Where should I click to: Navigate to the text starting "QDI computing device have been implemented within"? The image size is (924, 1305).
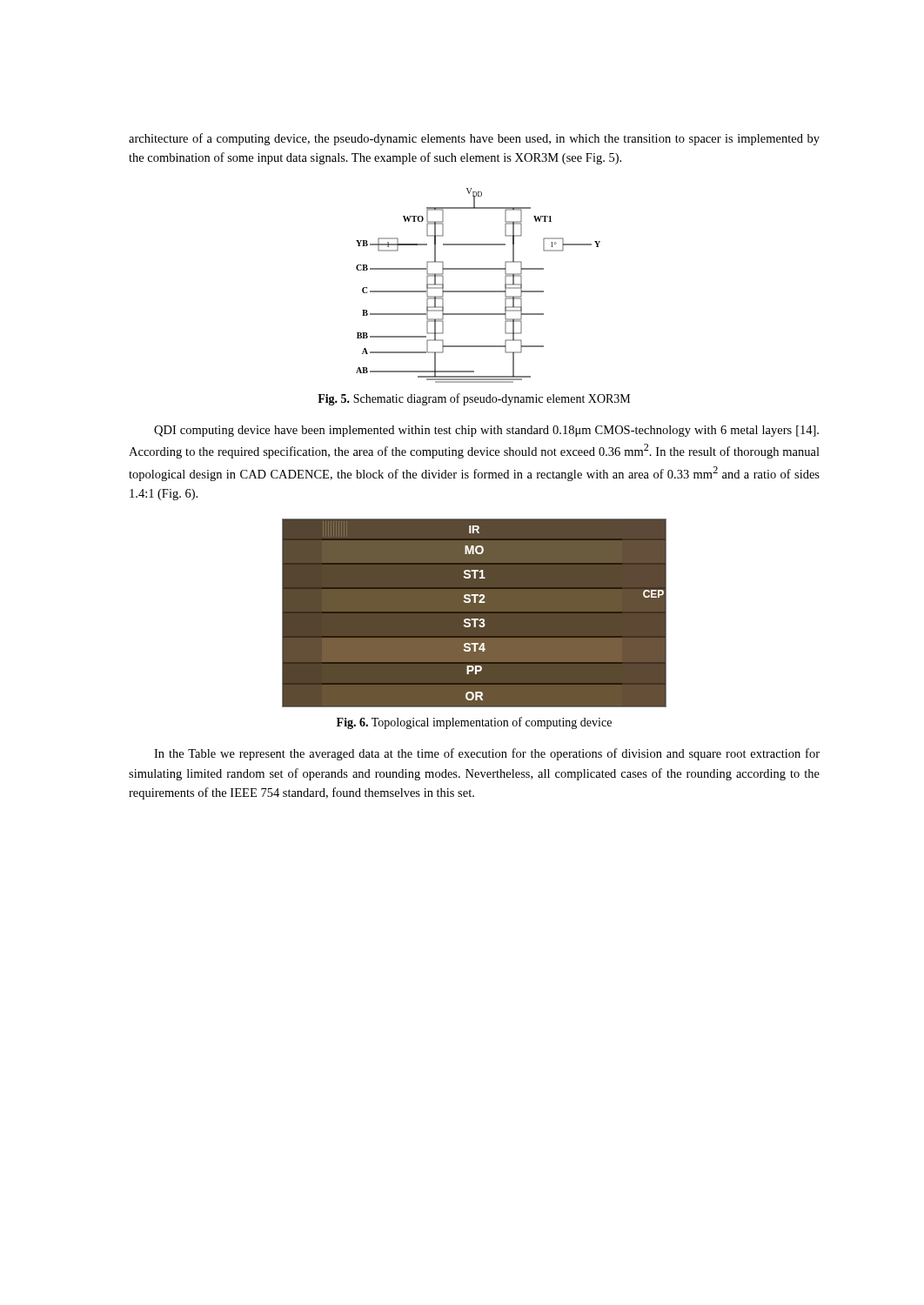coord(474,462)
